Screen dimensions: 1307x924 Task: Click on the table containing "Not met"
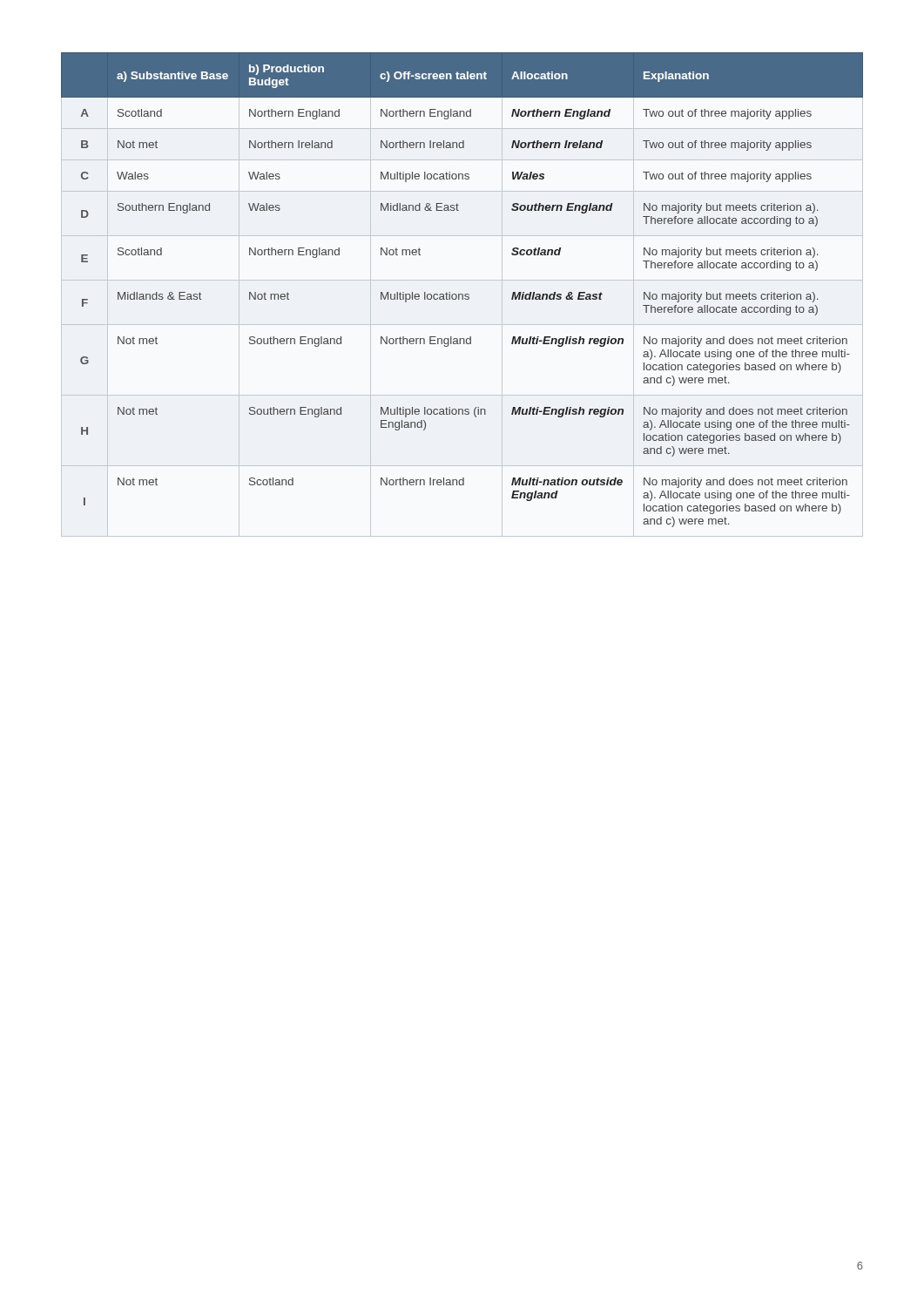tap(462, 295)
